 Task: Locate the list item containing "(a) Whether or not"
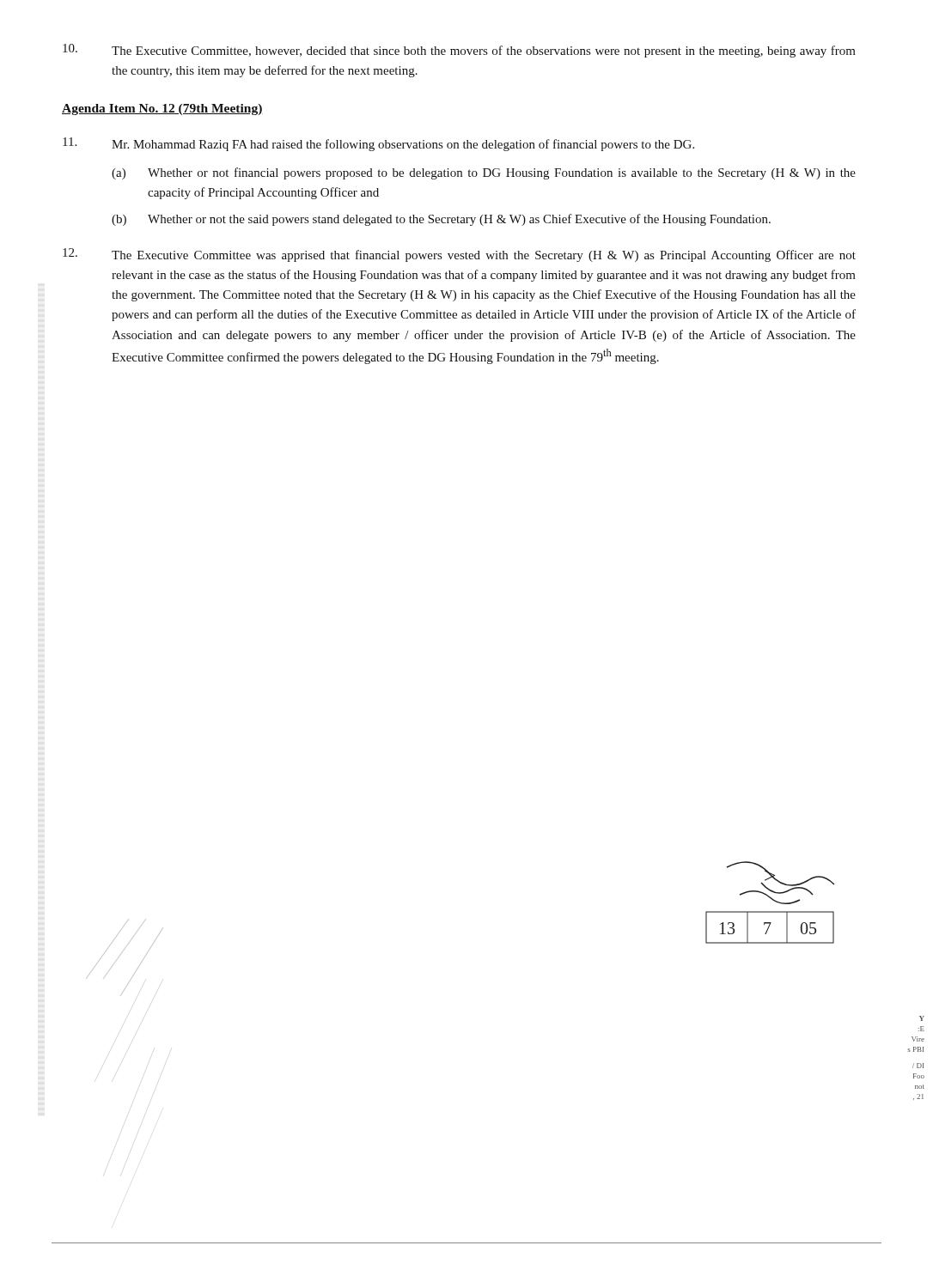[x=484, y=183]
